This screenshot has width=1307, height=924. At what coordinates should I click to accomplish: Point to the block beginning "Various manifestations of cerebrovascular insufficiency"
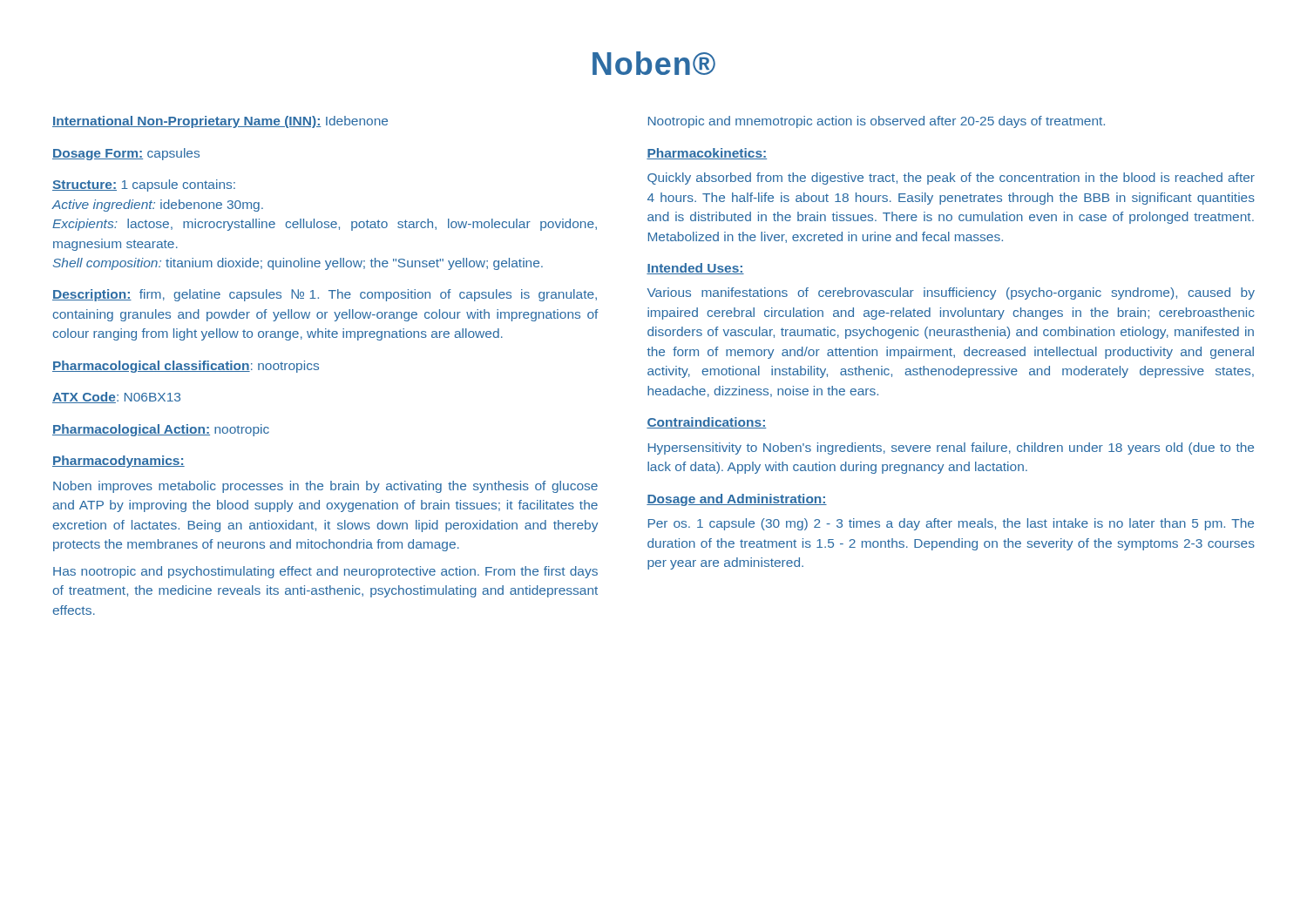[x=951, y=342]
